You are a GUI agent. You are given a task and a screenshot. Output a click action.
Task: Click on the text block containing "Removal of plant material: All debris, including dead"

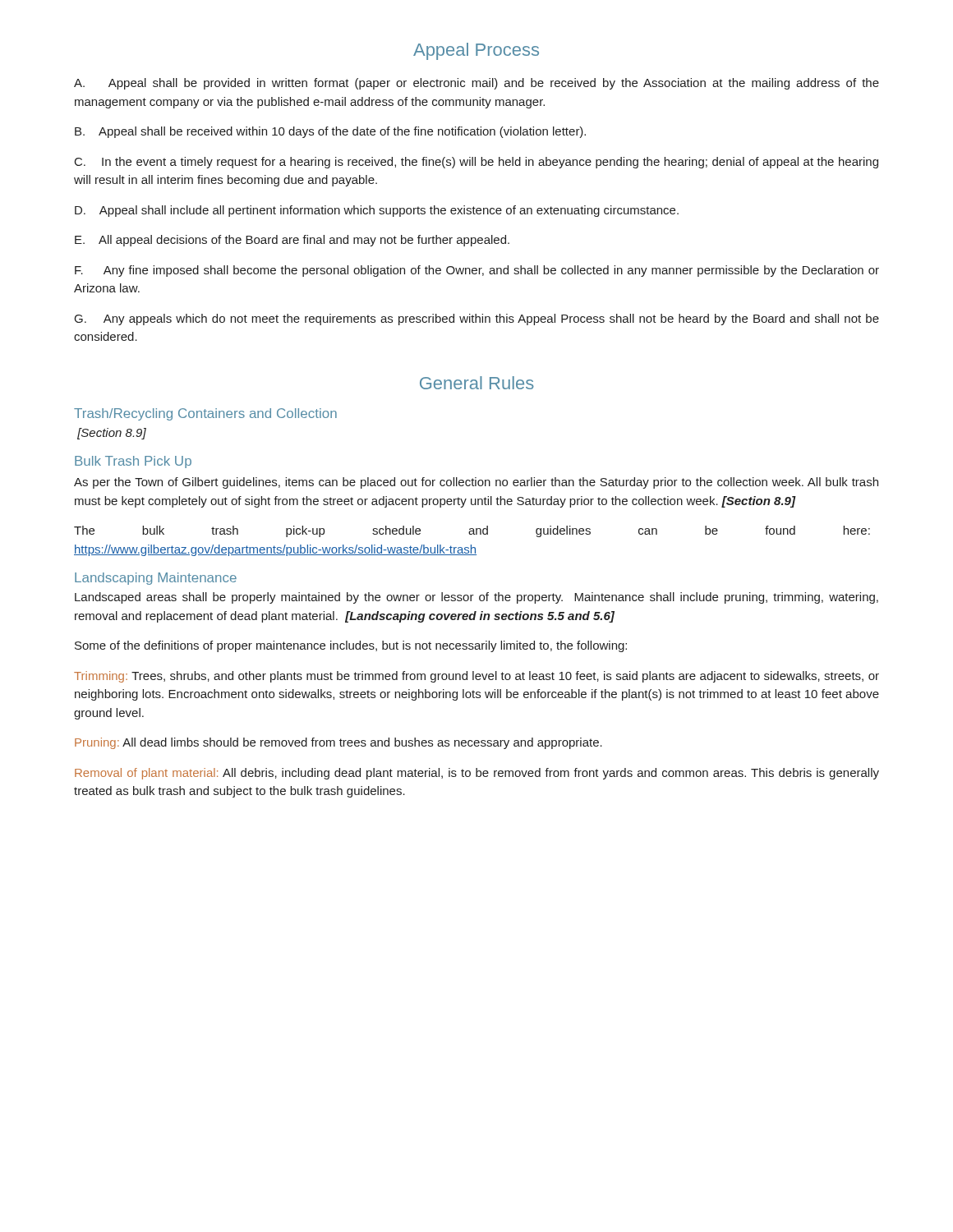click(x=476, y=781)
